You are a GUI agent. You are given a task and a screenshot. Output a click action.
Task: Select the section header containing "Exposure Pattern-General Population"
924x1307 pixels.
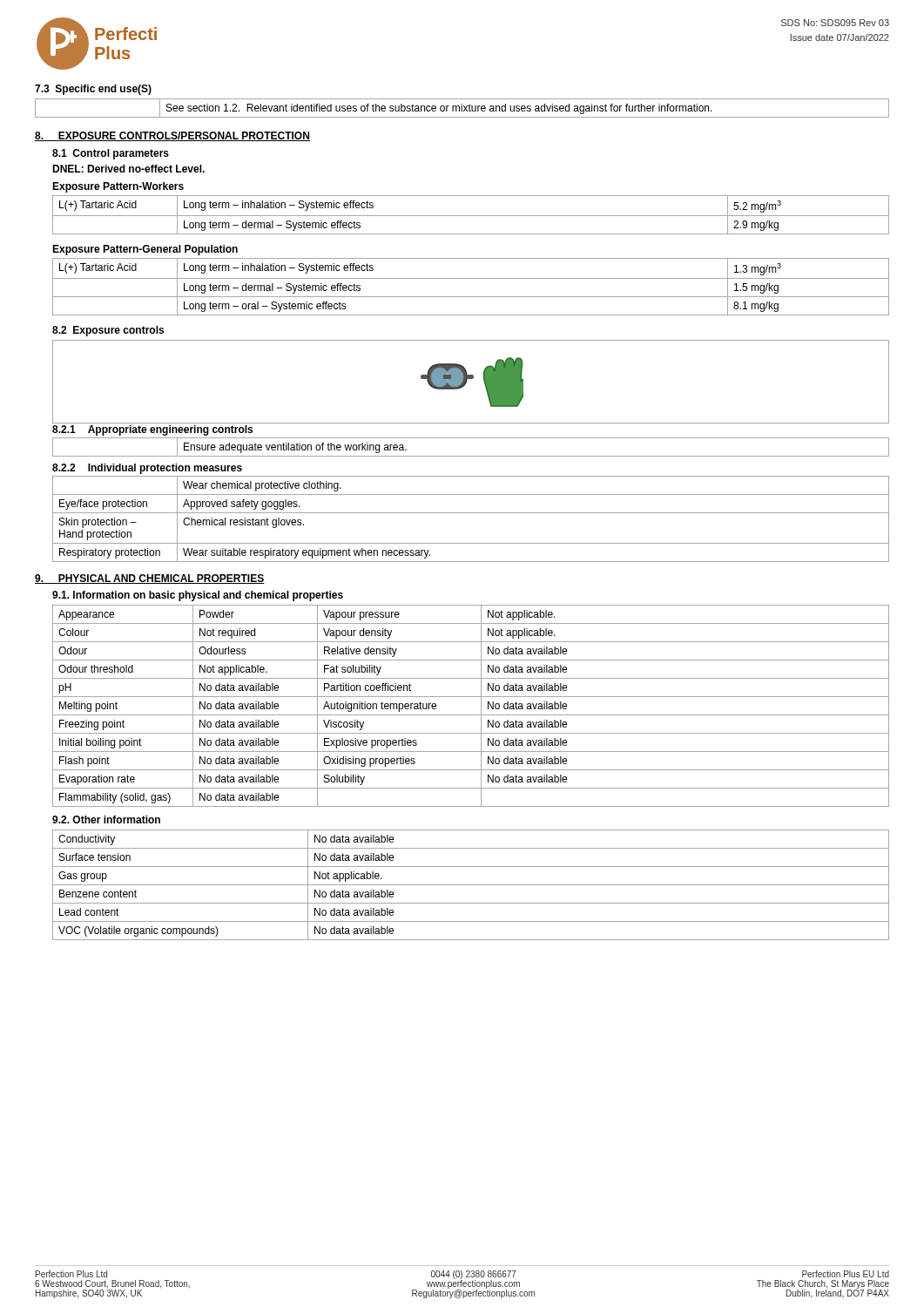pyautogui.click(x=145, y=249)
